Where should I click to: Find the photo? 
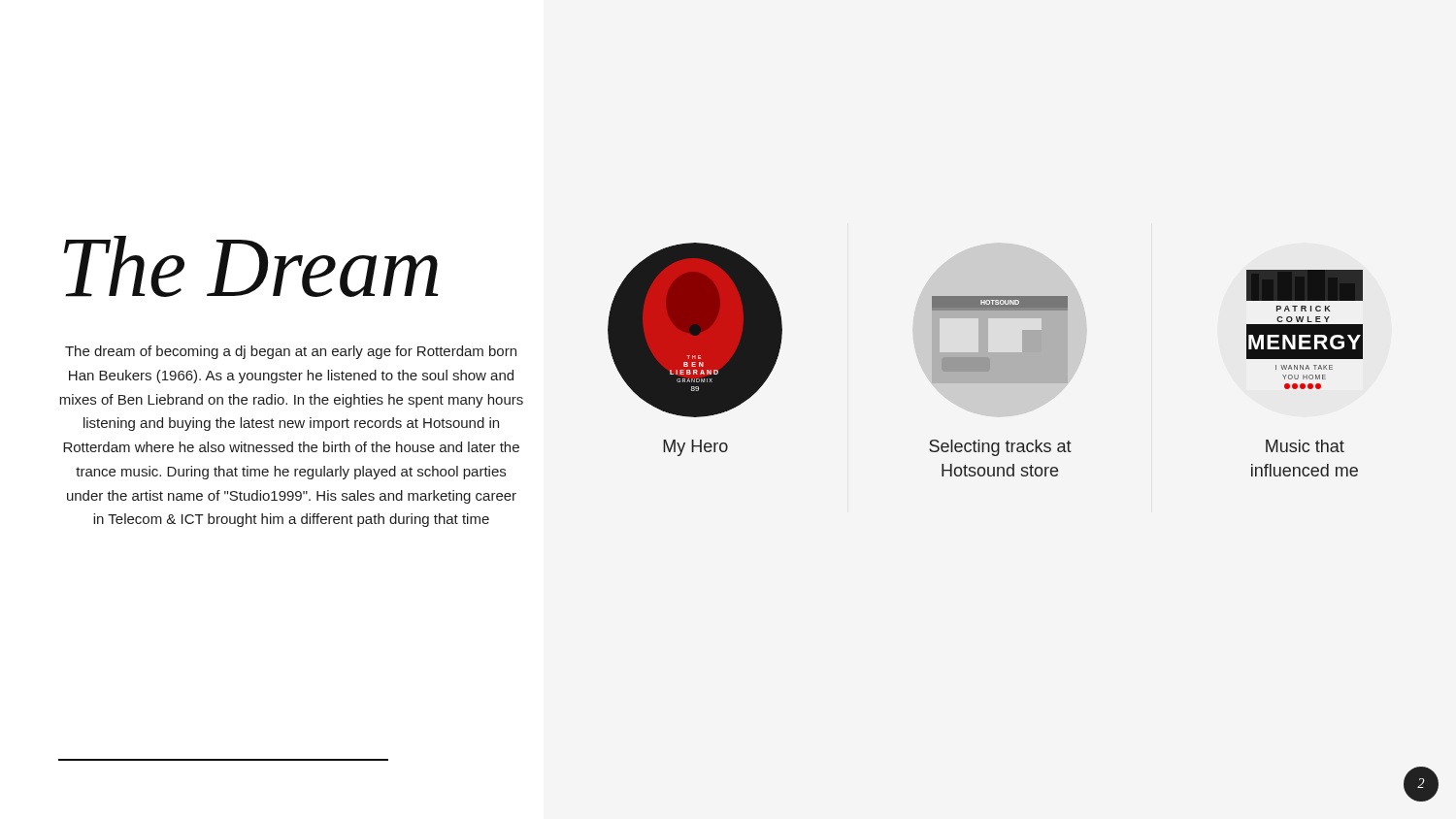1000,339
